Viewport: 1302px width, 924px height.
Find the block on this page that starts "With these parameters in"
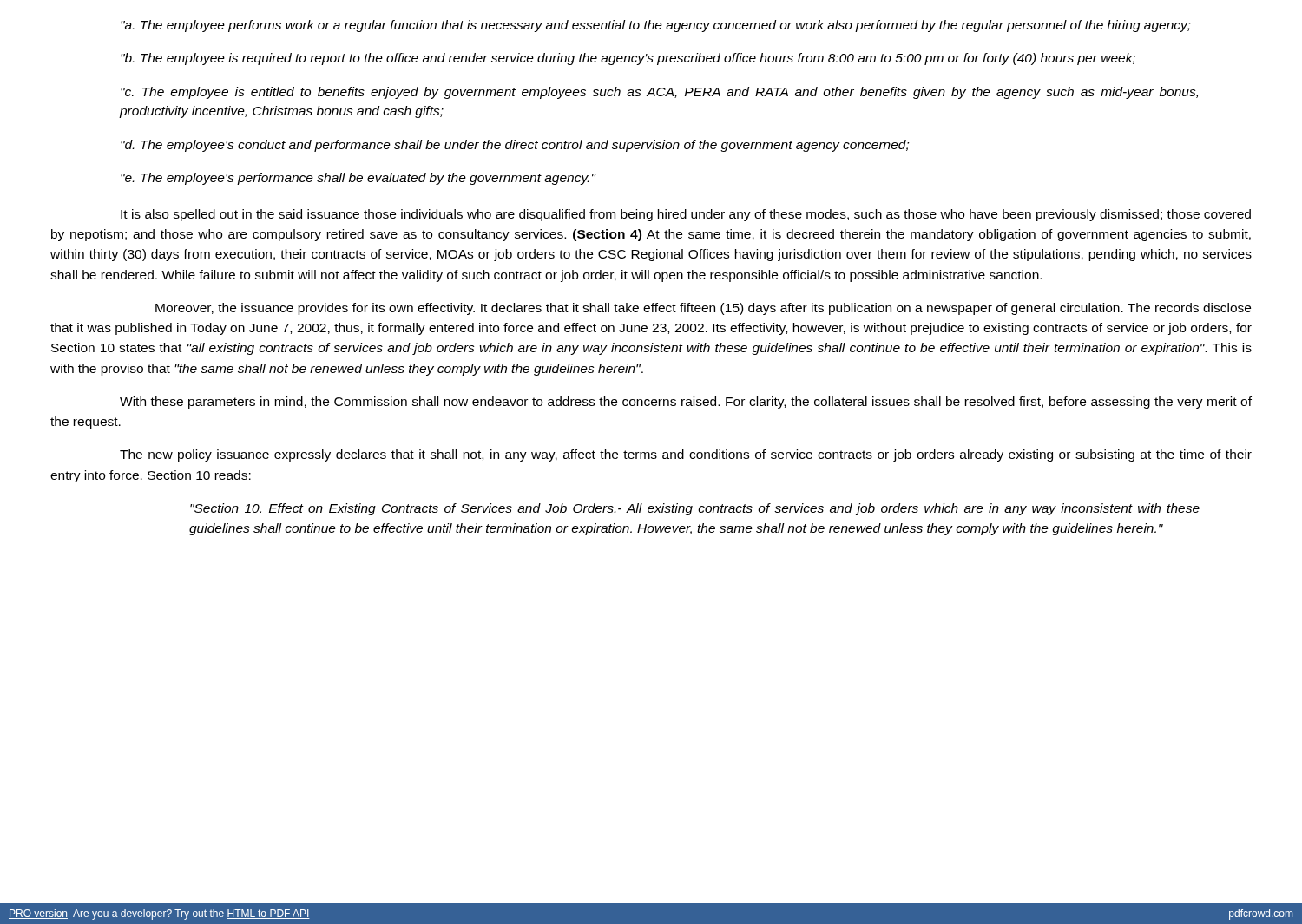pos(651,411)
